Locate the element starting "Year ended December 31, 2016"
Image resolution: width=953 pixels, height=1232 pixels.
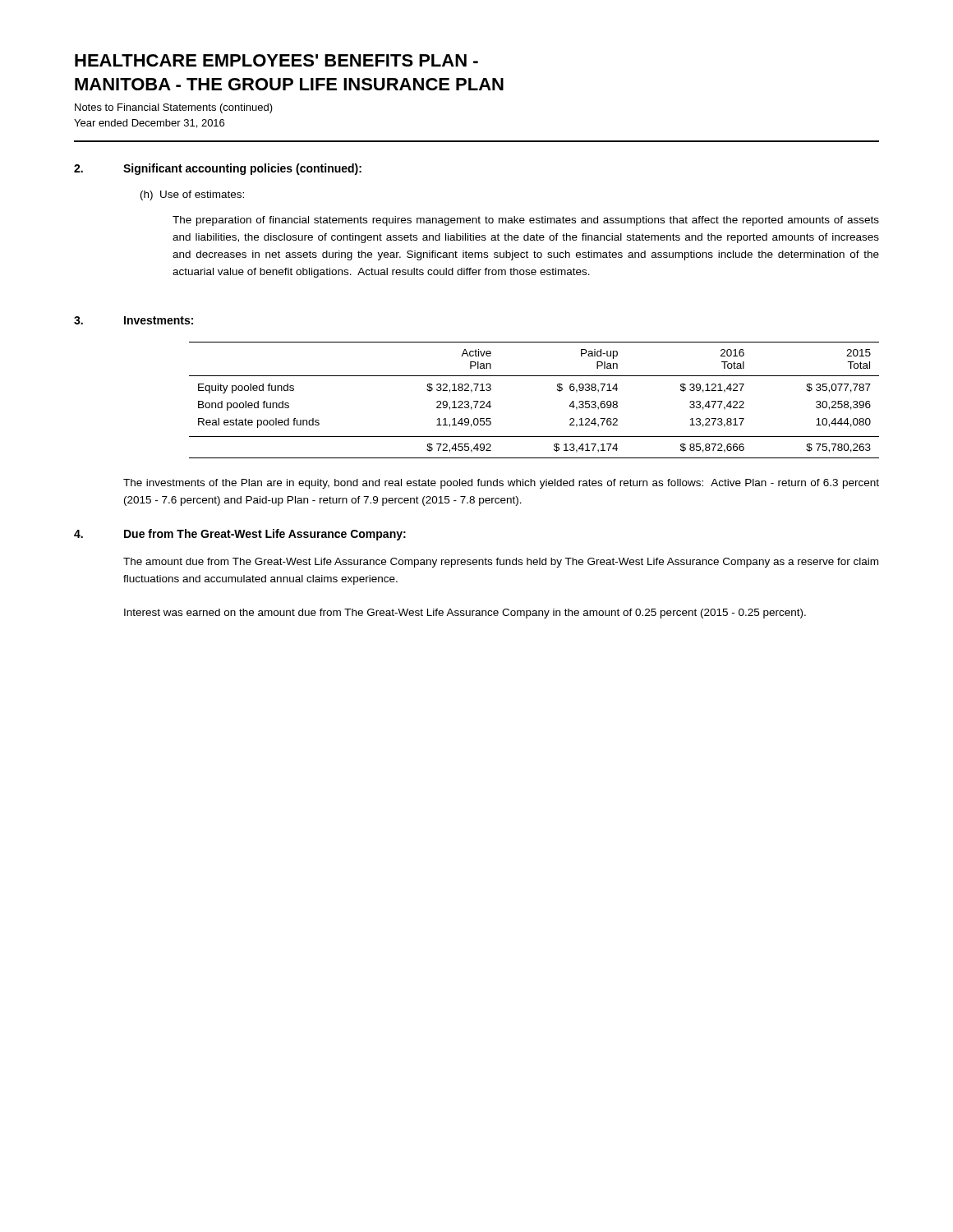click(x=149, y=123)
